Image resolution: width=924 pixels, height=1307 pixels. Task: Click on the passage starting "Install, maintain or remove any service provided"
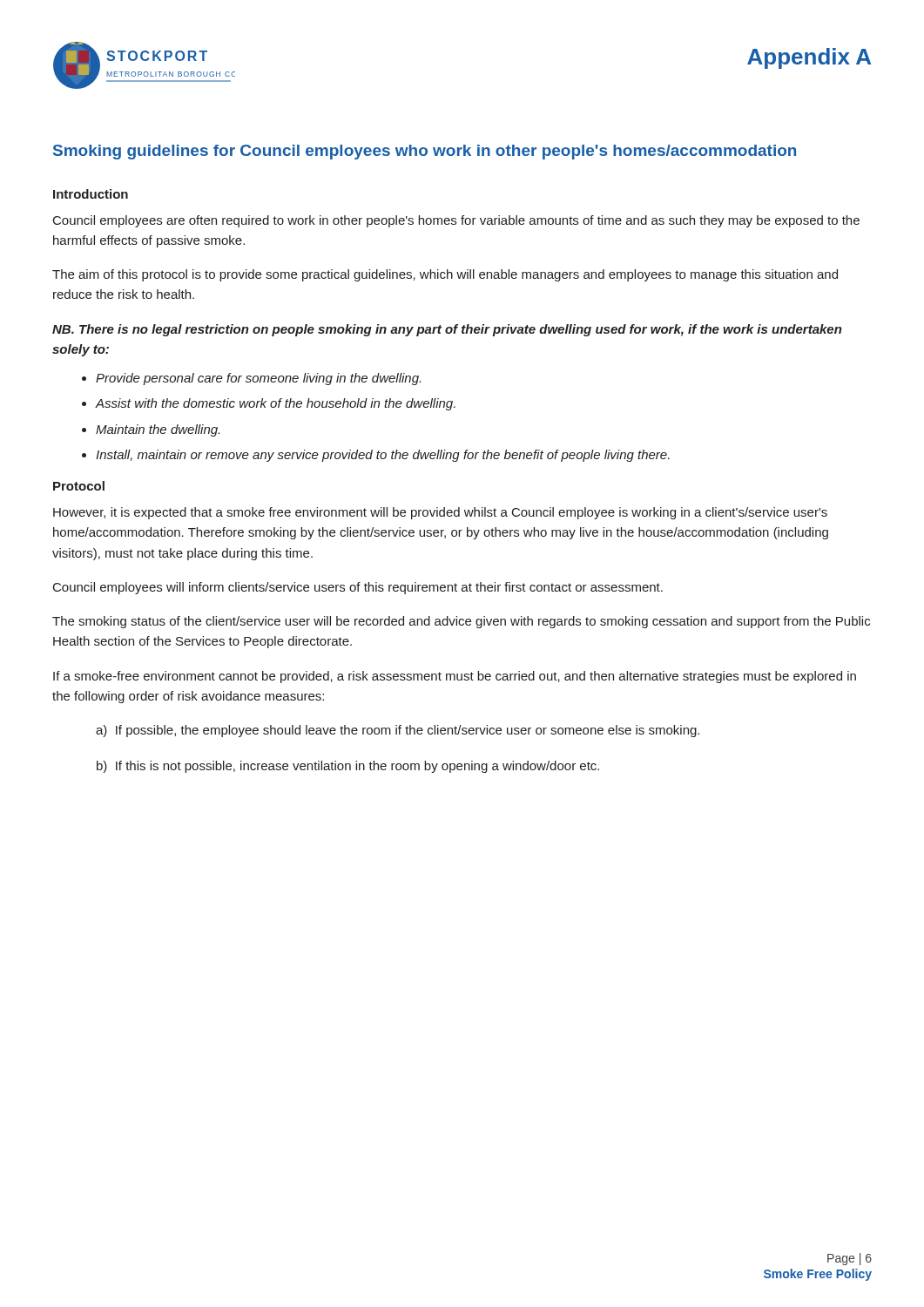coord(383,454)
